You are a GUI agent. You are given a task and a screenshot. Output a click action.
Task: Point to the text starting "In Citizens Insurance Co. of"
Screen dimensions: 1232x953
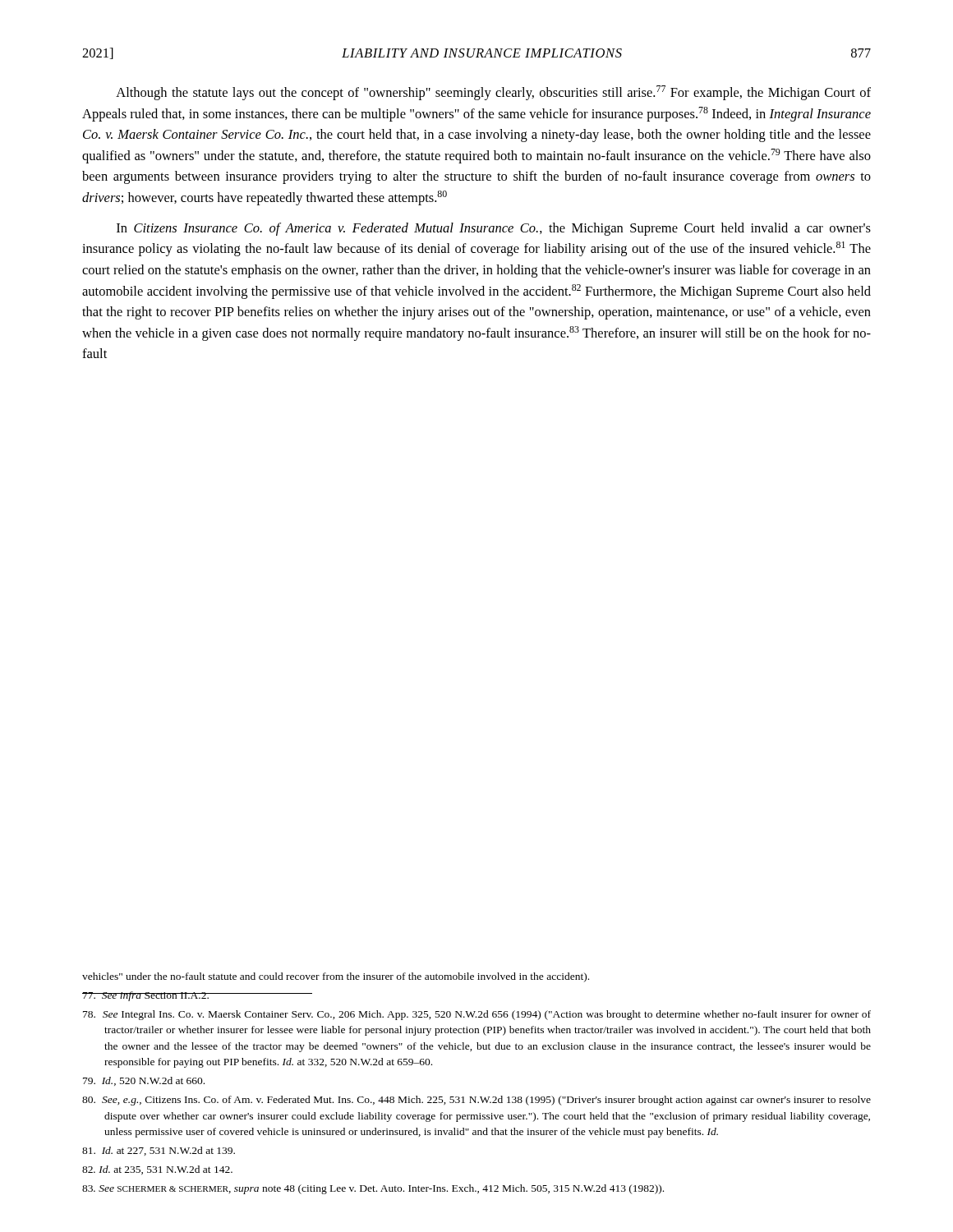[476, 291]
